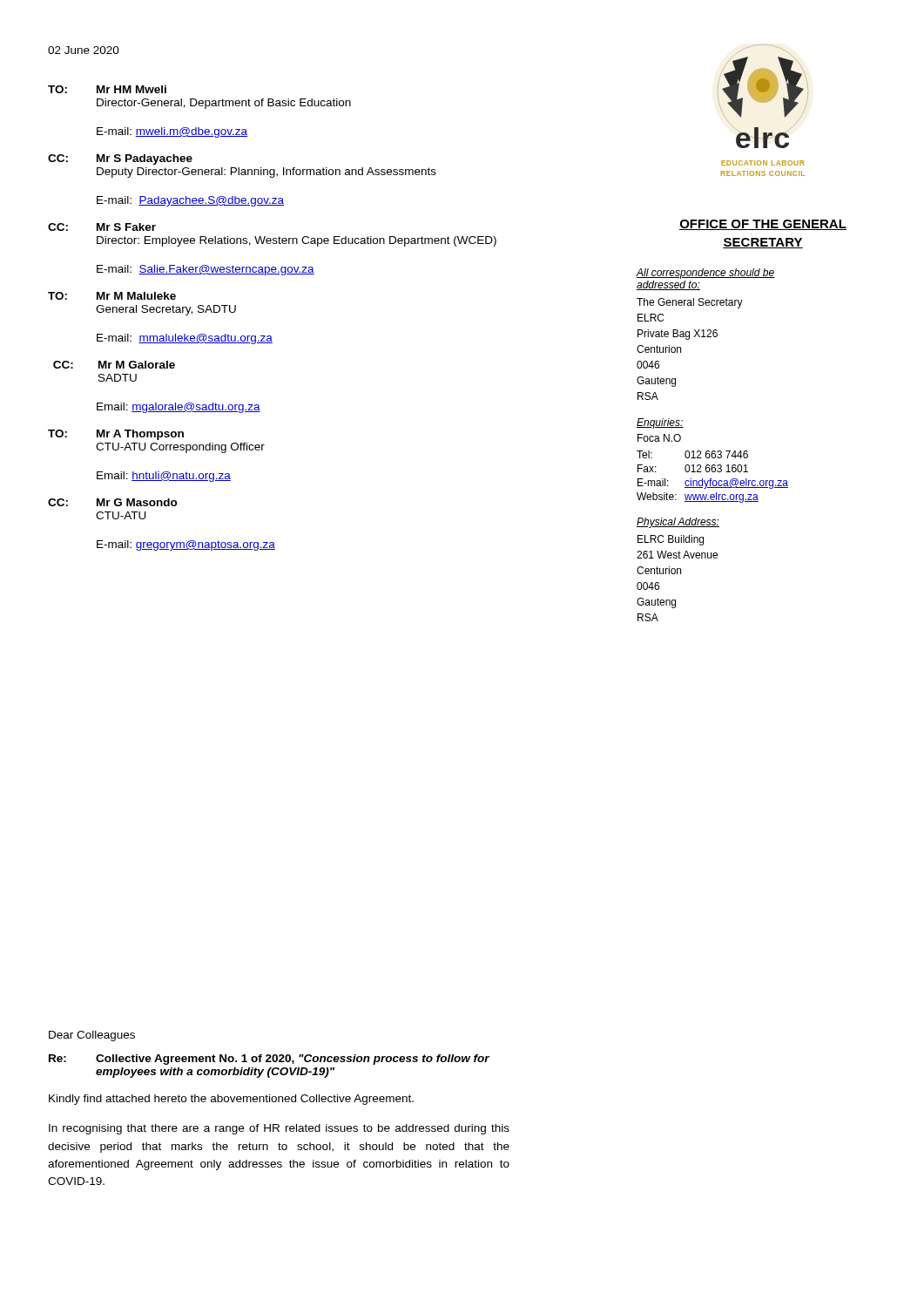Select the text block that reads "TO: Mr M"
The image size is (924, 1307).
pos(112,296)
